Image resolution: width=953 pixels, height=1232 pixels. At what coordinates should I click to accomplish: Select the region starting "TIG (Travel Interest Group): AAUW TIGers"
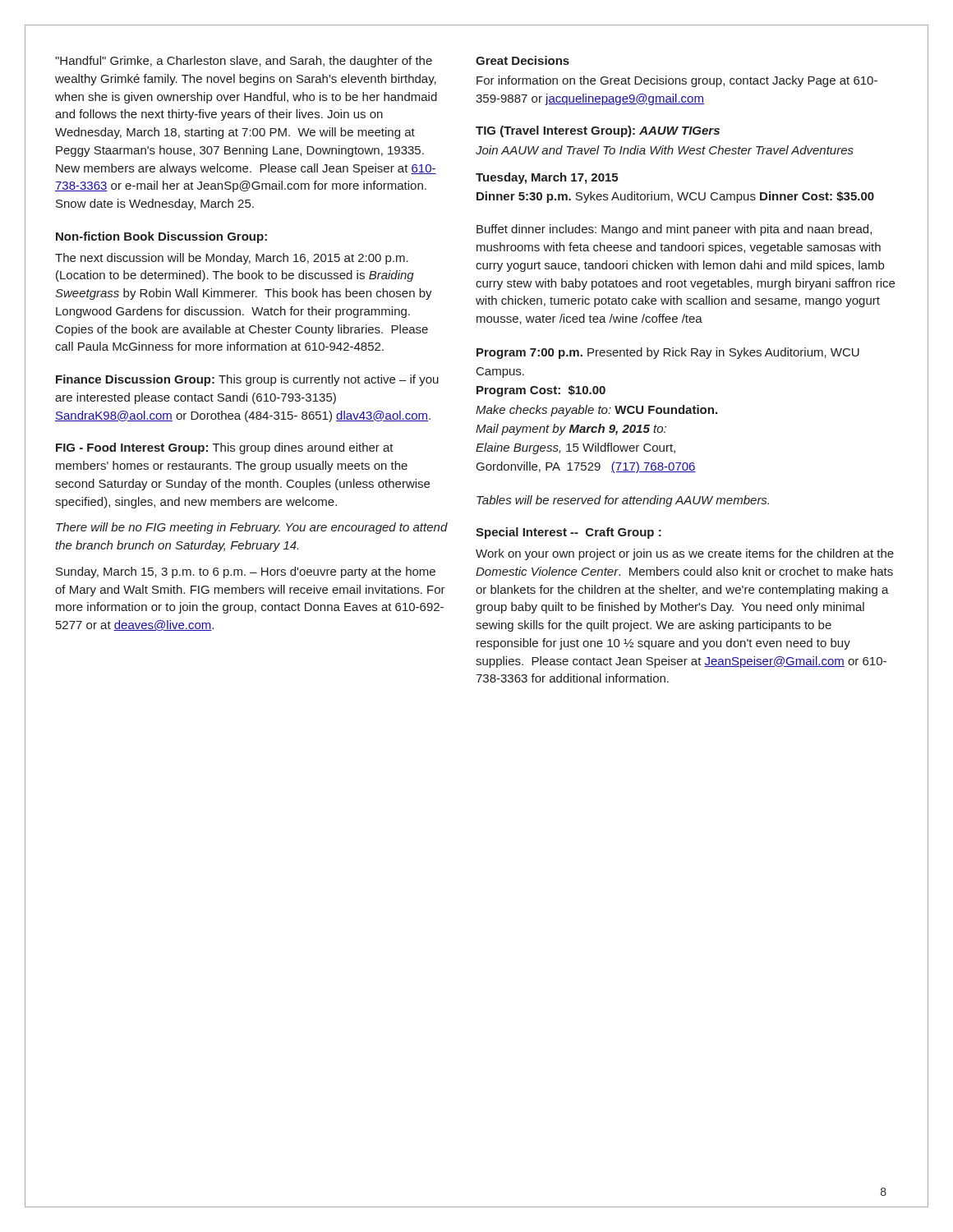click(x=687, y=131)
